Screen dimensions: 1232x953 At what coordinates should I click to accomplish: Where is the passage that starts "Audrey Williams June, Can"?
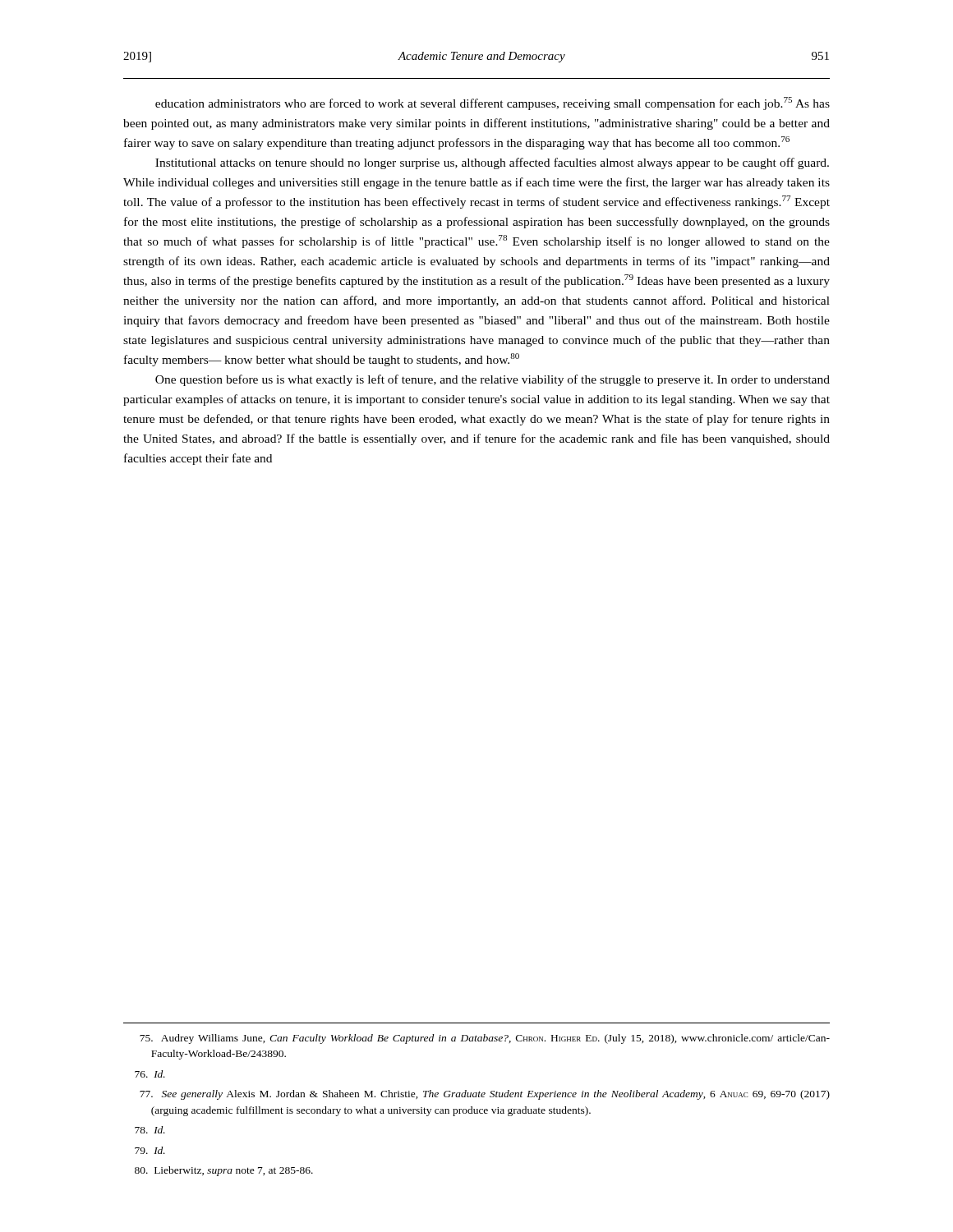476,1045
